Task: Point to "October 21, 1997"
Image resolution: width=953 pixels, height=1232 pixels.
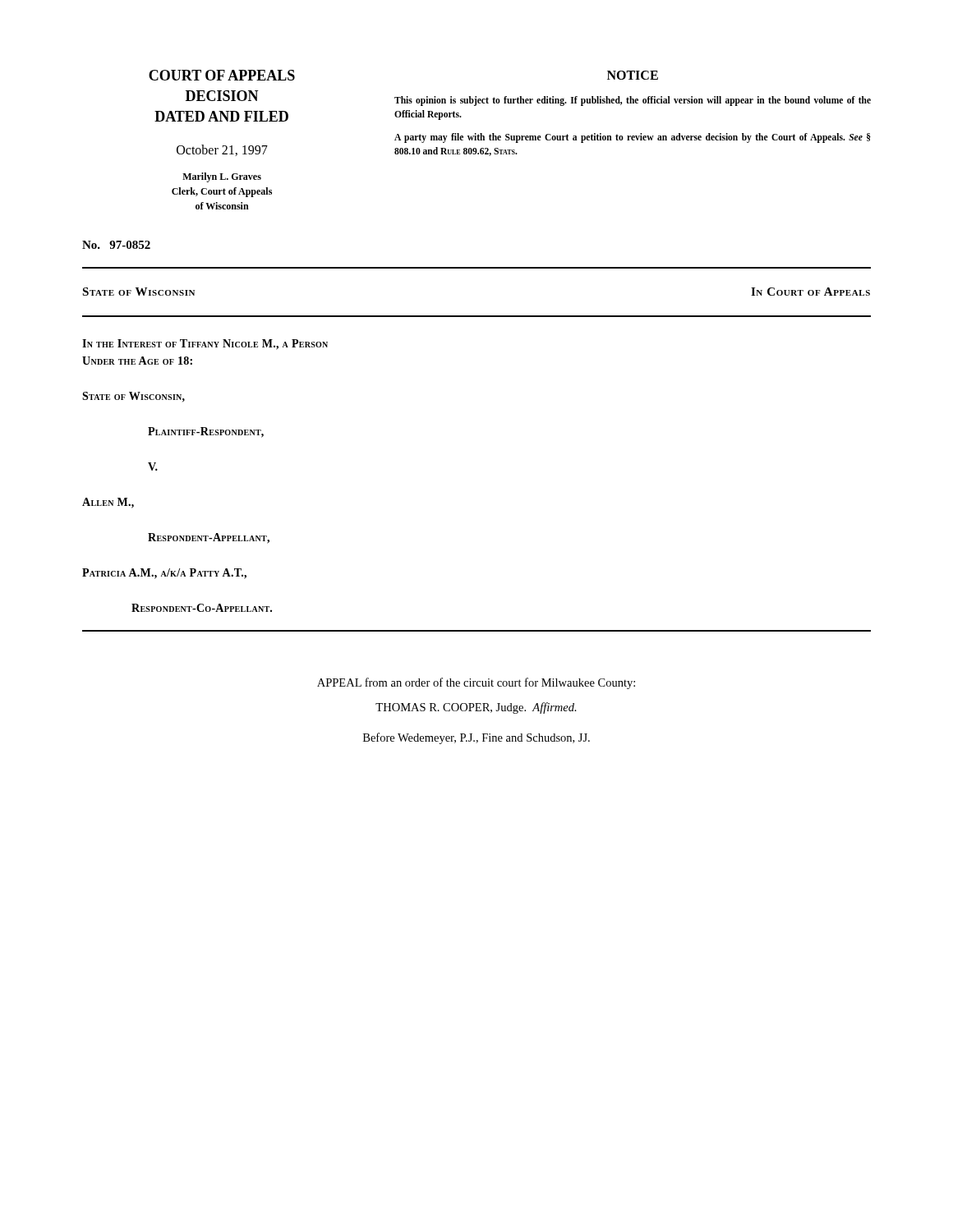Action: point(222,150)
